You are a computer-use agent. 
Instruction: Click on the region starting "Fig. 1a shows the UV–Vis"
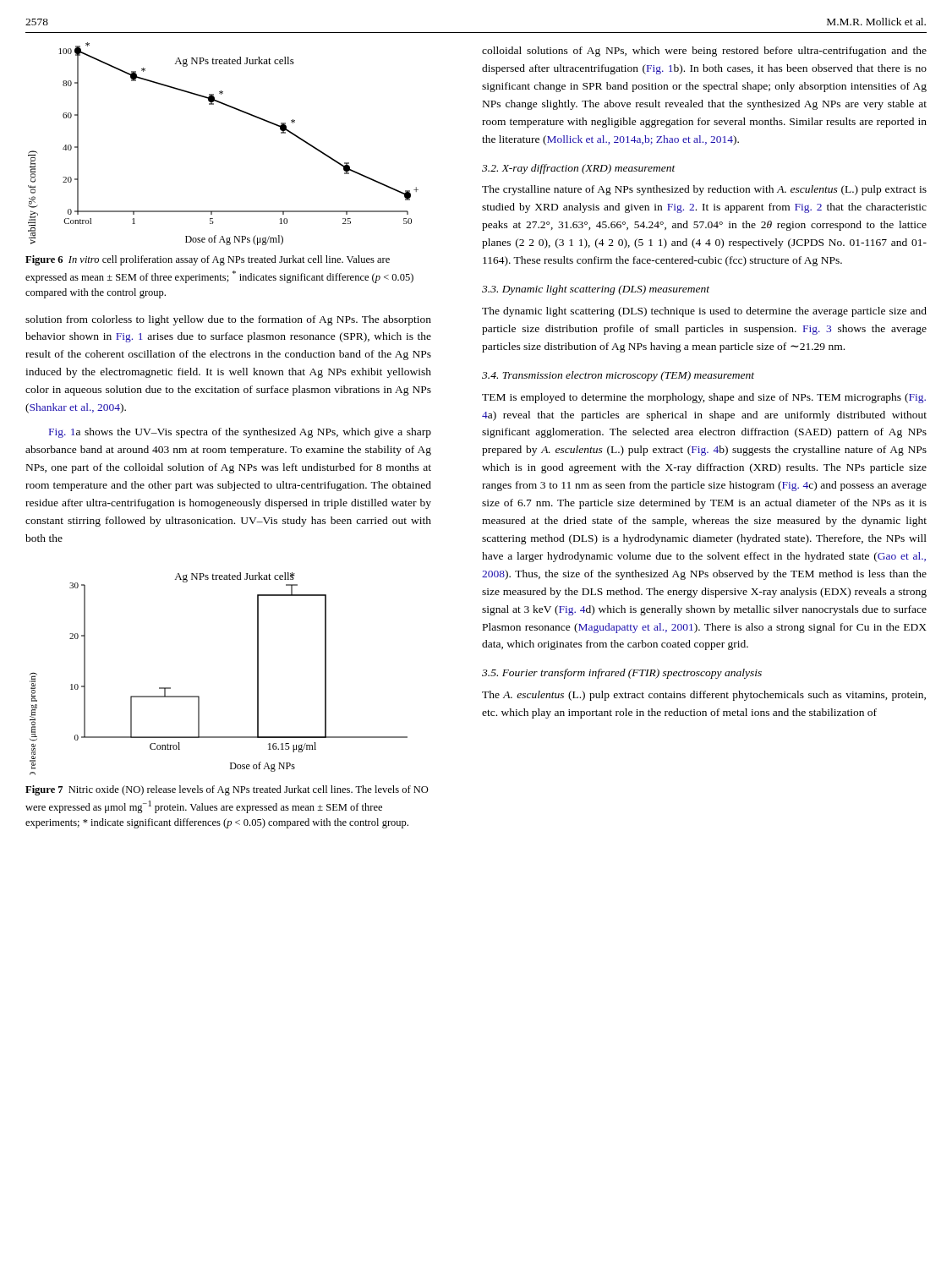pos(228,485)
